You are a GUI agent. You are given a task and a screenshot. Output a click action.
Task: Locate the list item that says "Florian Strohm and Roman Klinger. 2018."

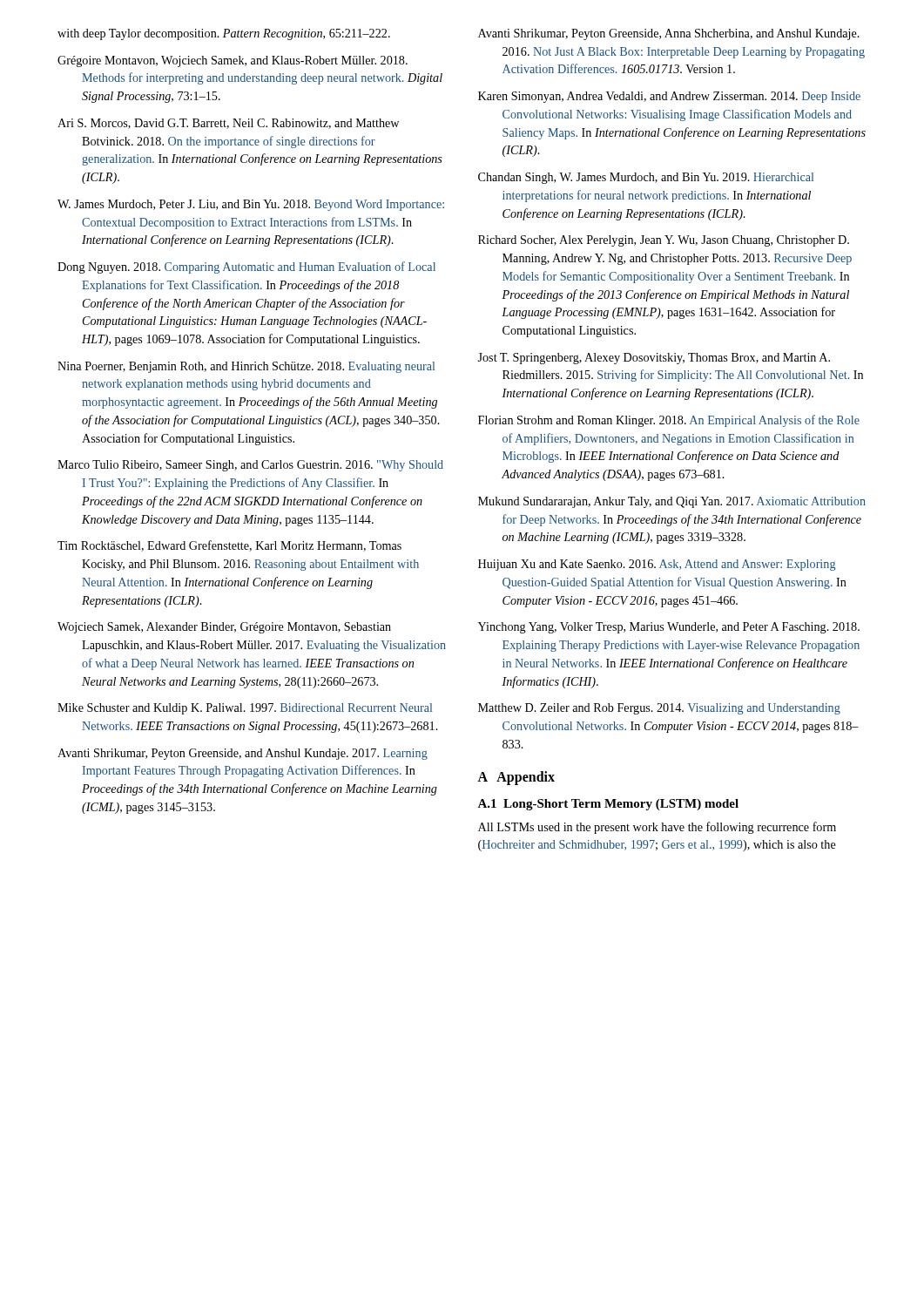pyautogui.click(x=669, y=447)
